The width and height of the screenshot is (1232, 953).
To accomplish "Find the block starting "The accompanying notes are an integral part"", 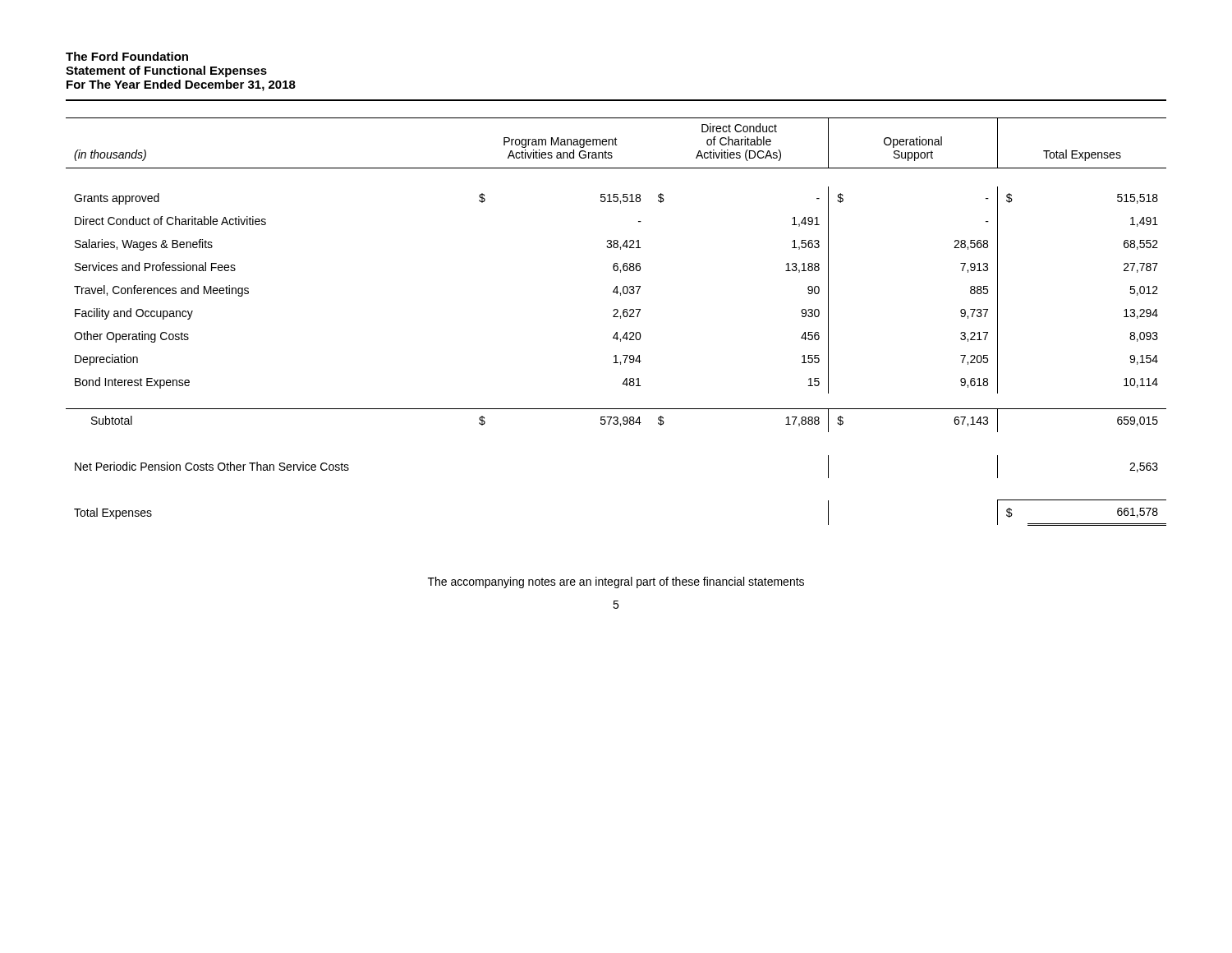I will [x=616, y=582].
